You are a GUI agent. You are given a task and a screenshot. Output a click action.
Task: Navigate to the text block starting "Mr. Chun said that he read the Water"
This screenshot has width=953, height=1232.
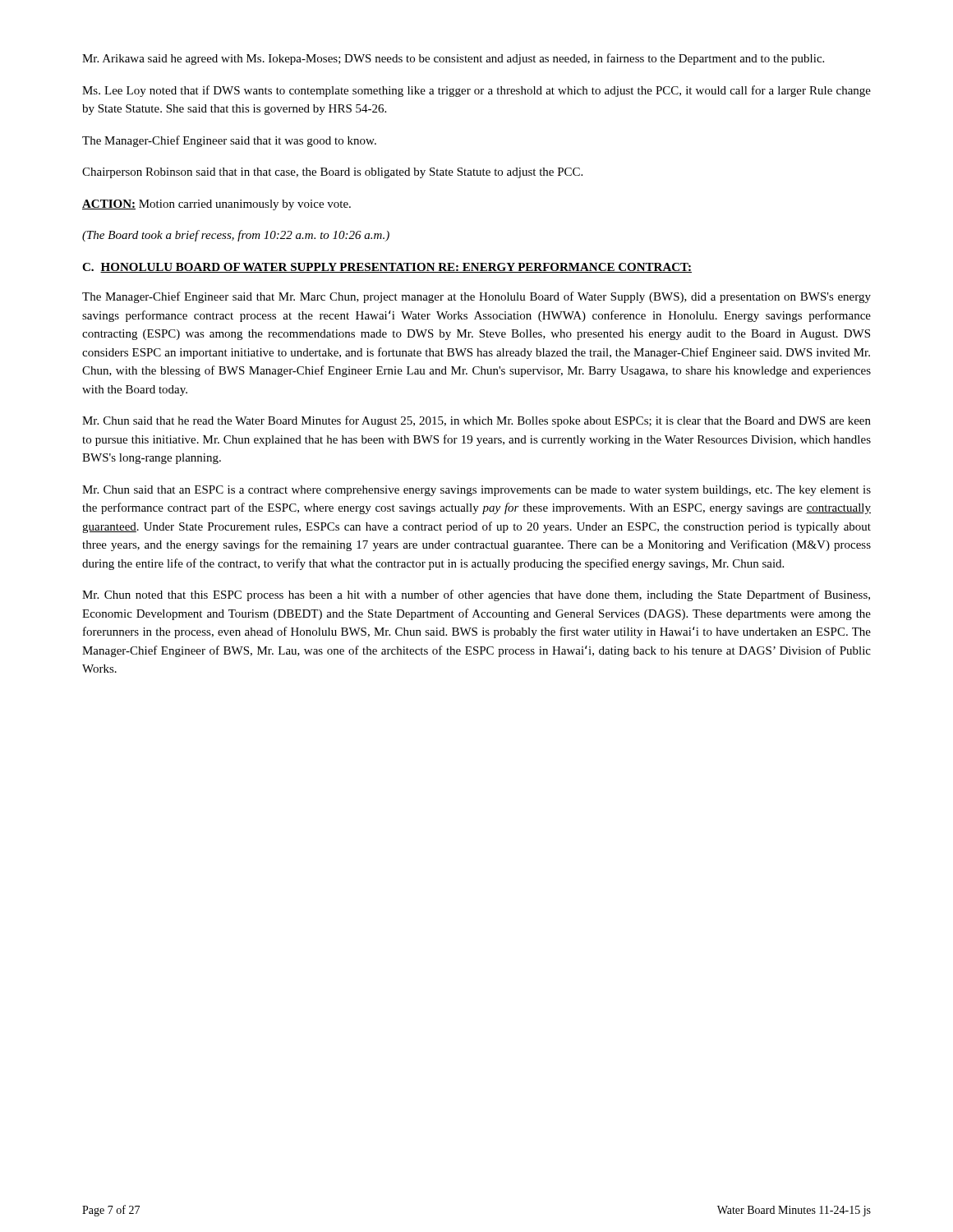[476, 439]
